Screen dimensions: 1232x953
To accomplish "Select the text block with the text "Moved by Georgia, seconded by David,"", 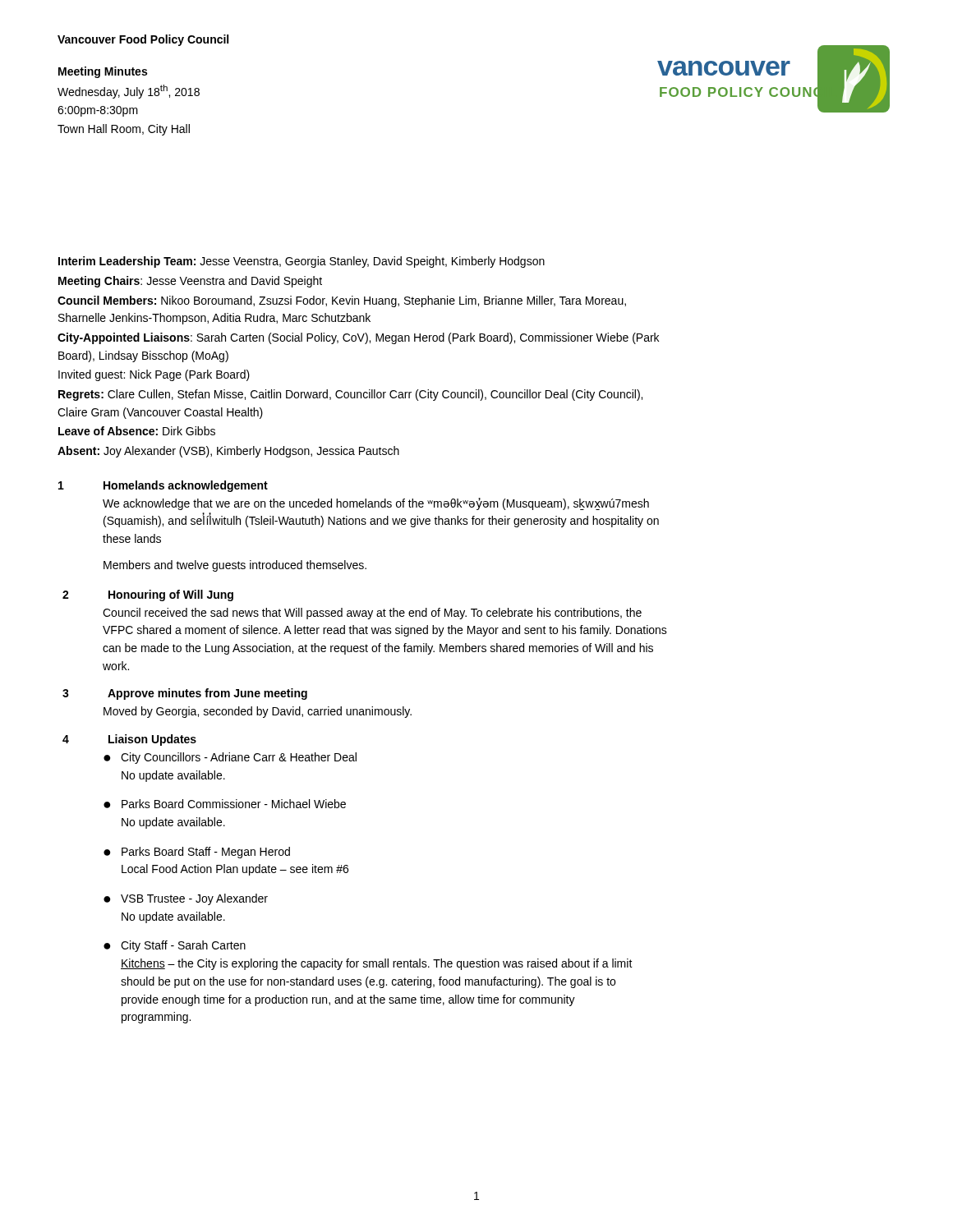I will (258, 712).
